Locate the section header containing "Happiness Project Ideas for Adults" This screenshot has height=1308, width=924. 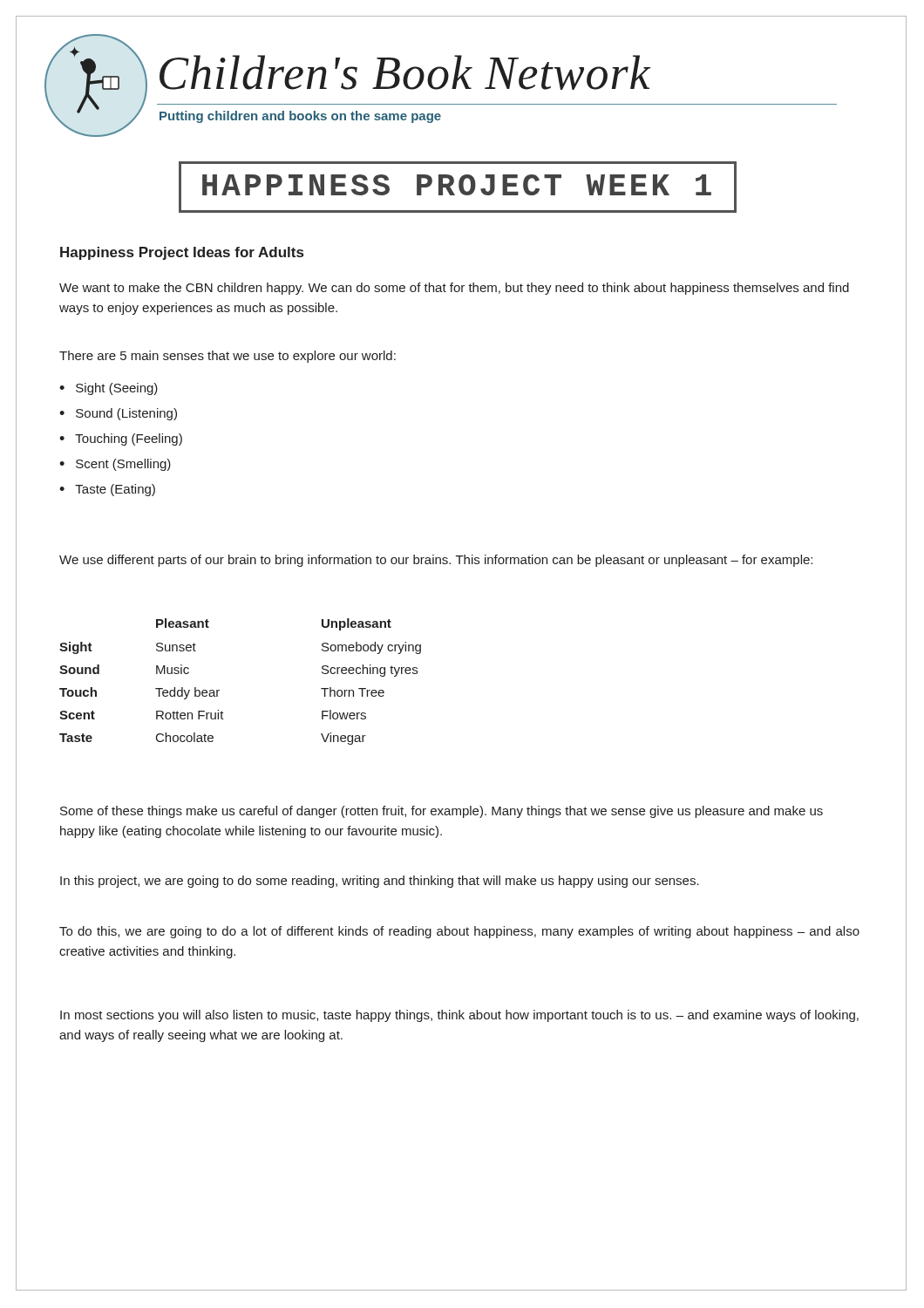point(182,252)
